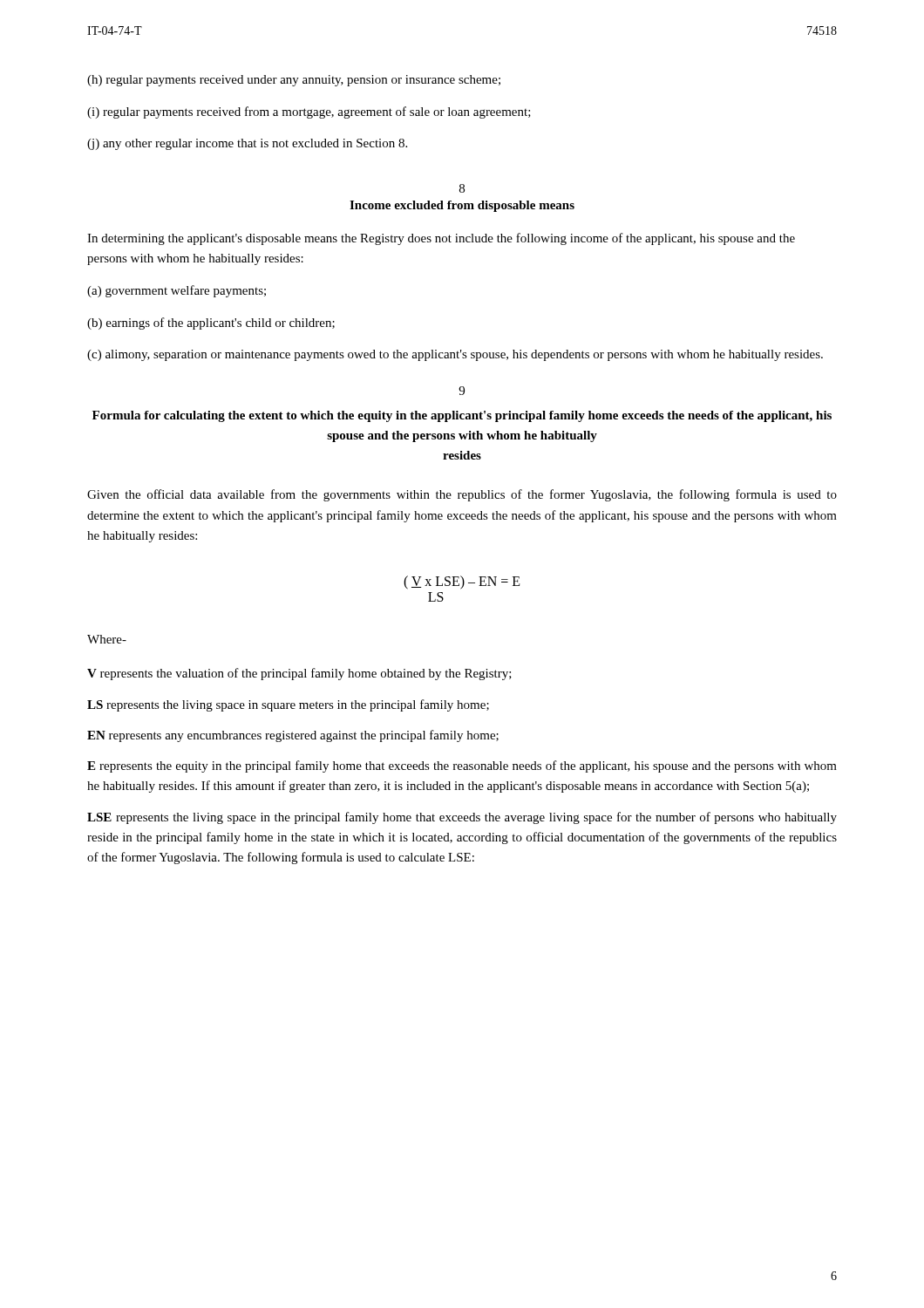Find the section header containing "8 Income excluded from disposable means"
The height and width of the screenshot is (1308, 924).
[462, 197]
